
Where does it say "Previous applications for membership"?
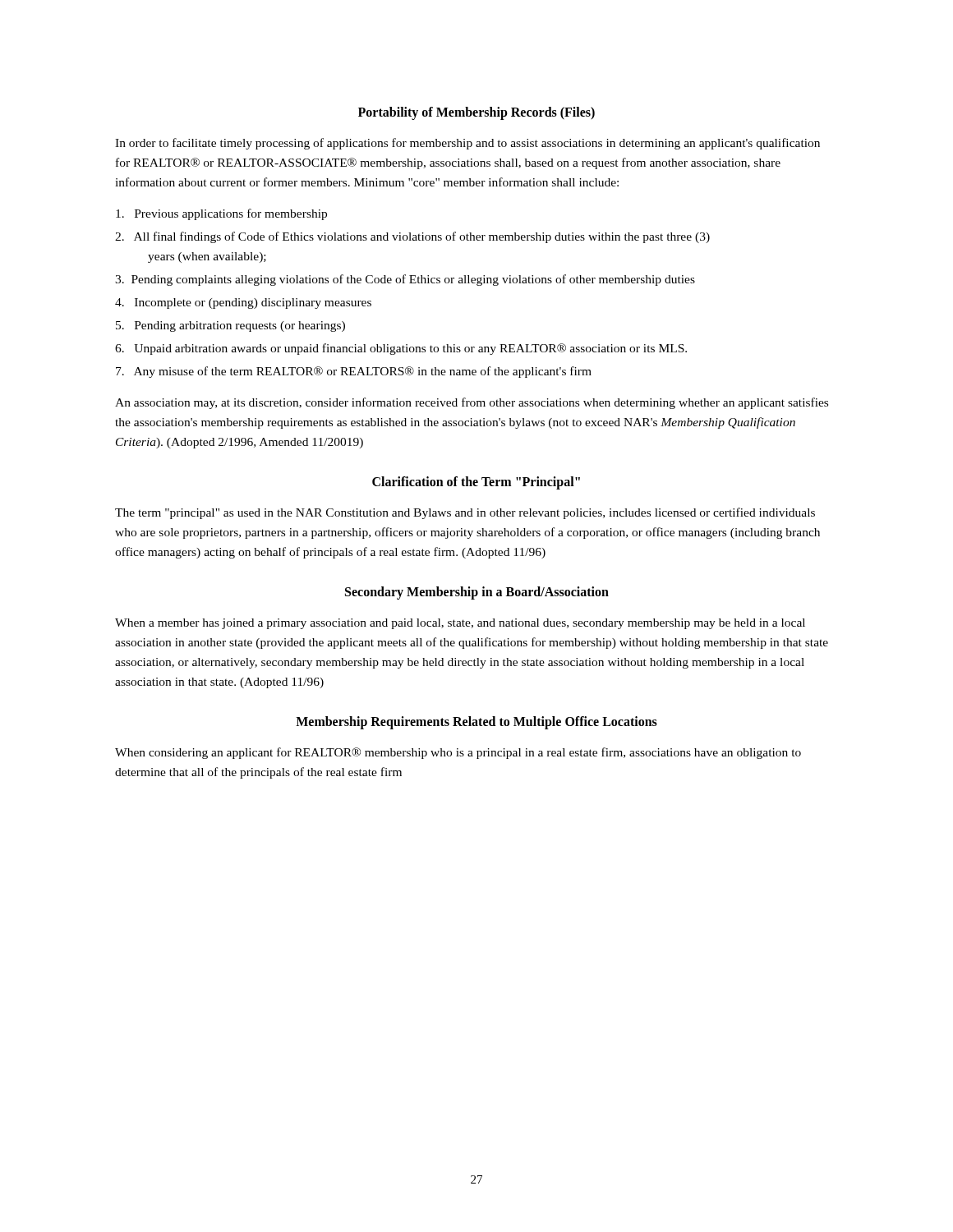point(221,213)
